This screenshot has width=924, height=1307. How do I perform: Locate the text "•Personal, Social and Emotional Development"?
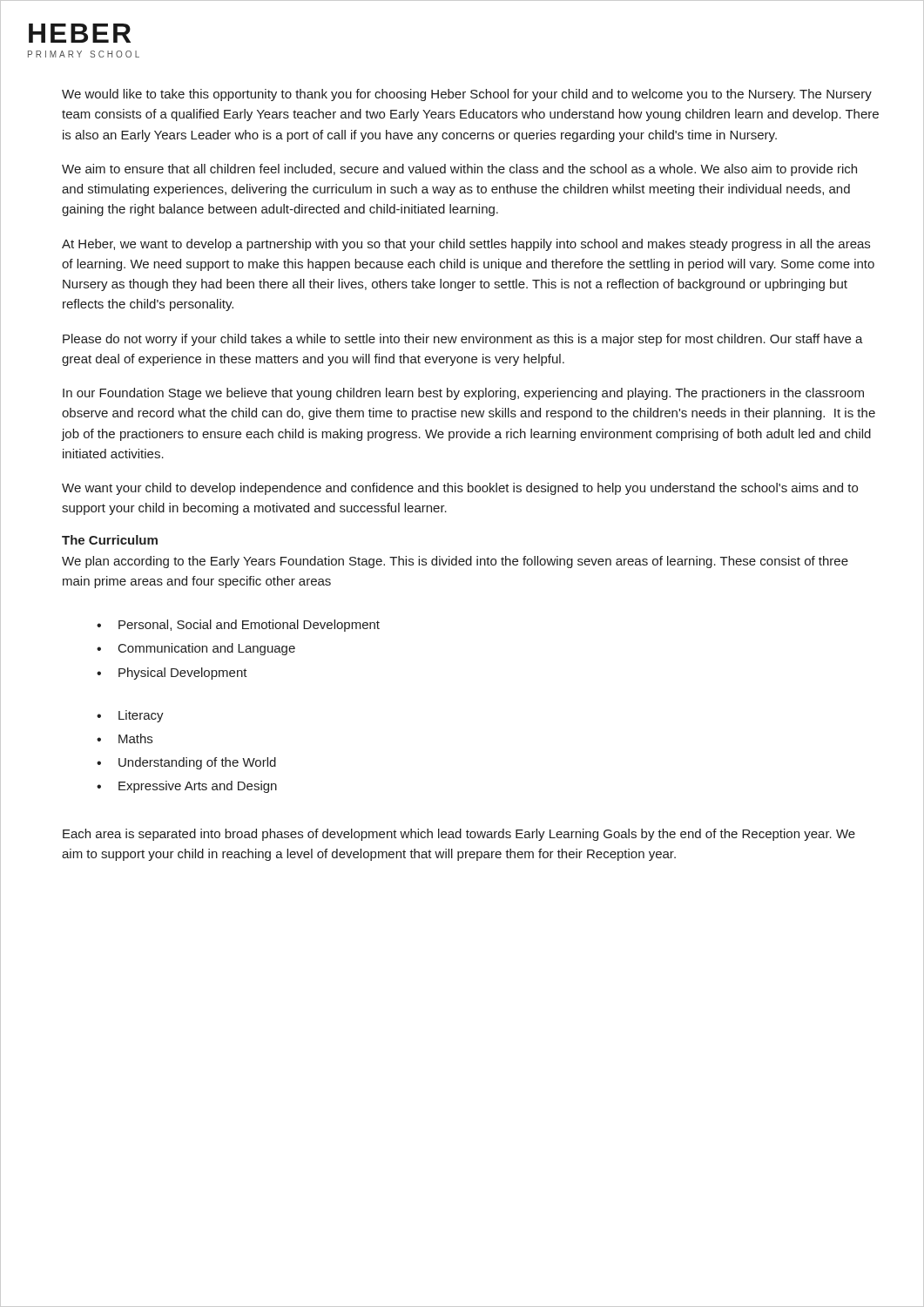pyautogui.click(x=238, y=625)
